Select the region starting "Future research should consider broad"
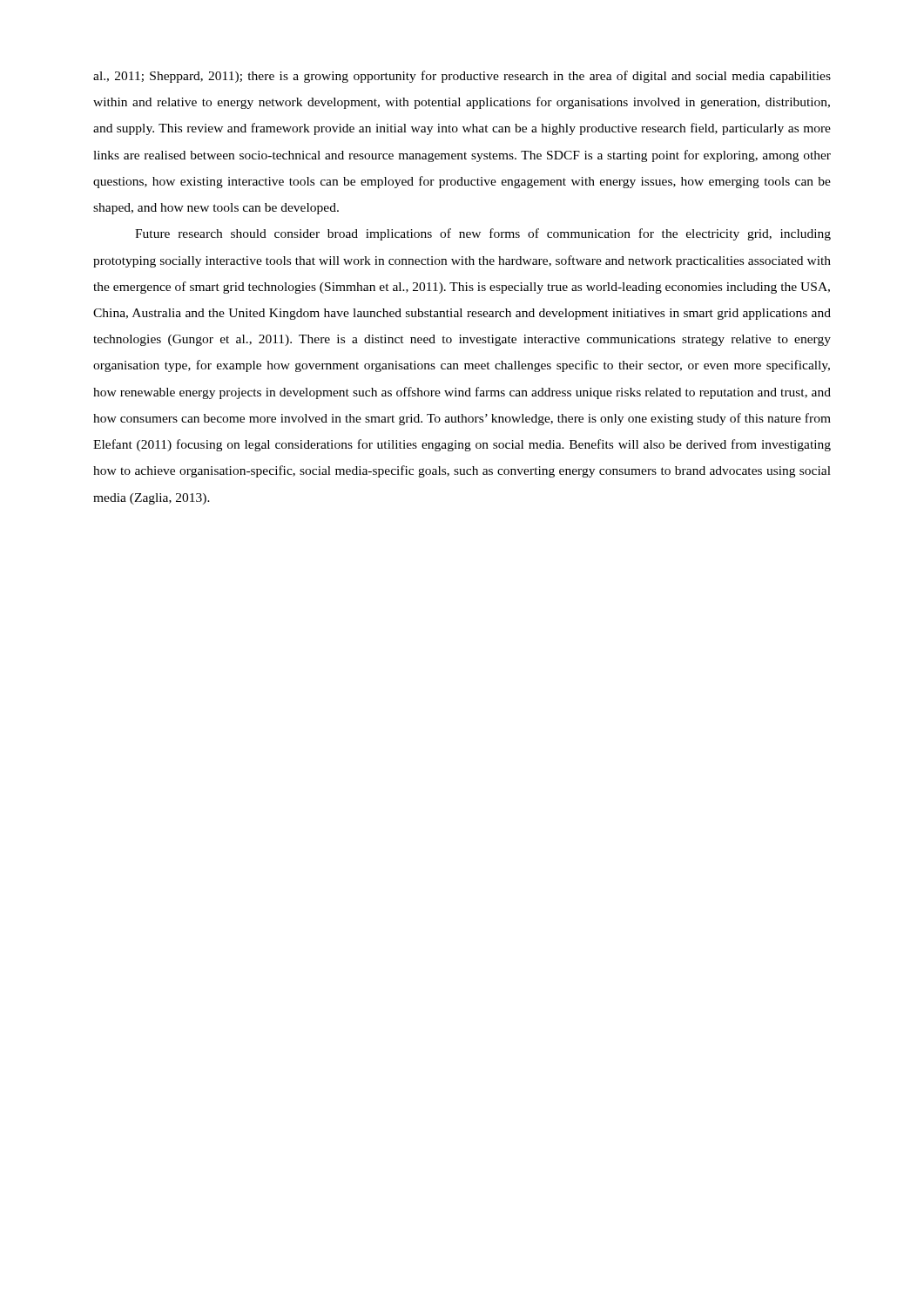This screenshot has width=924, height=1307. click(462, 366)
